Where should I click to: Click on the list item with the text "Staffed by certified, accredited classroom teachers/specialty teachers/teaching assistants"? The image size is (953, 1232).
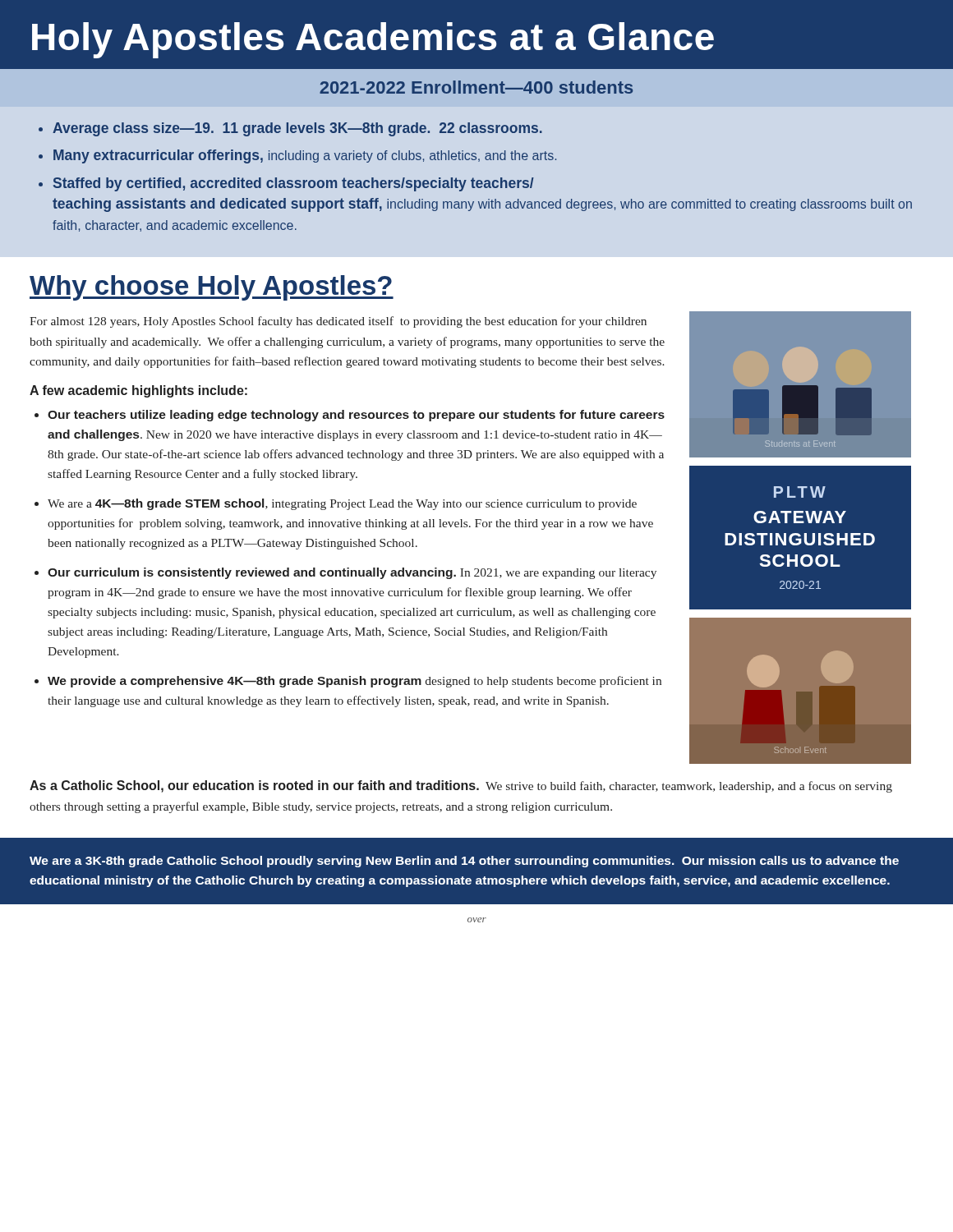(483, 203)
